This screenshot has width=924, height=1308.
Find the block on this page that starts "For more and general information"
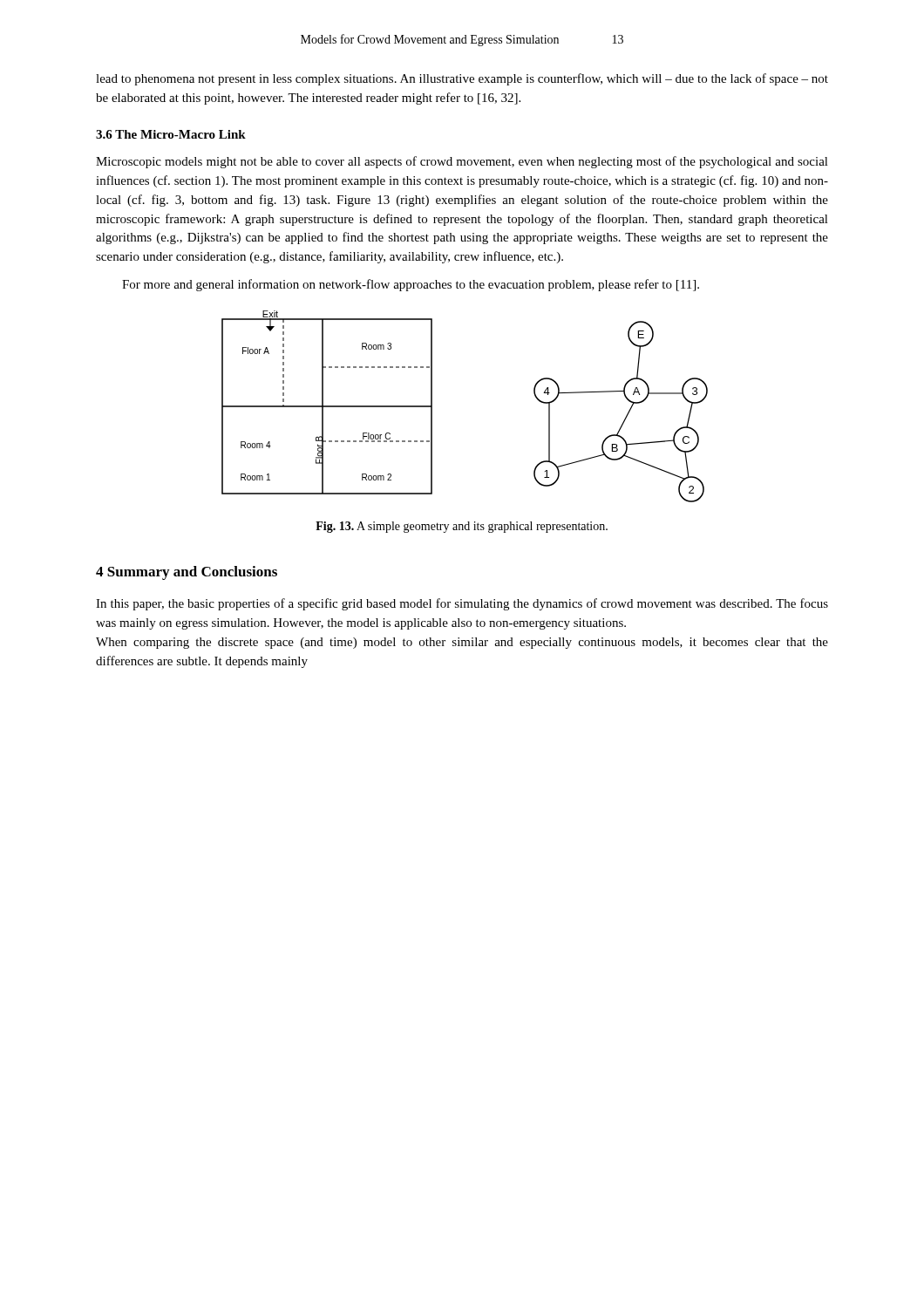[x=411, y=284]
